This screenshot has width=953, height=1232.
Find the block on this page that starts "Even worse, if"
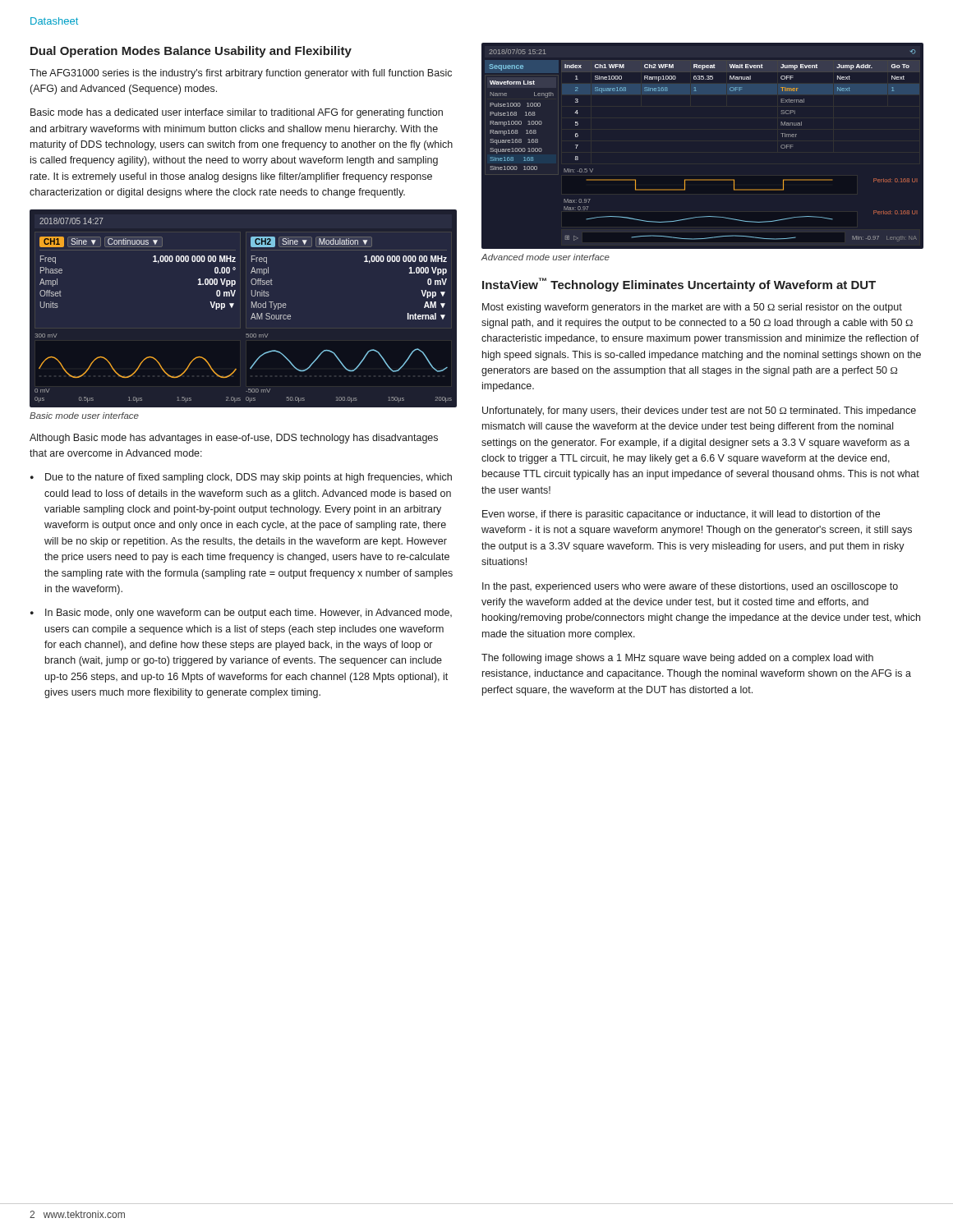(x=697, y=538)
